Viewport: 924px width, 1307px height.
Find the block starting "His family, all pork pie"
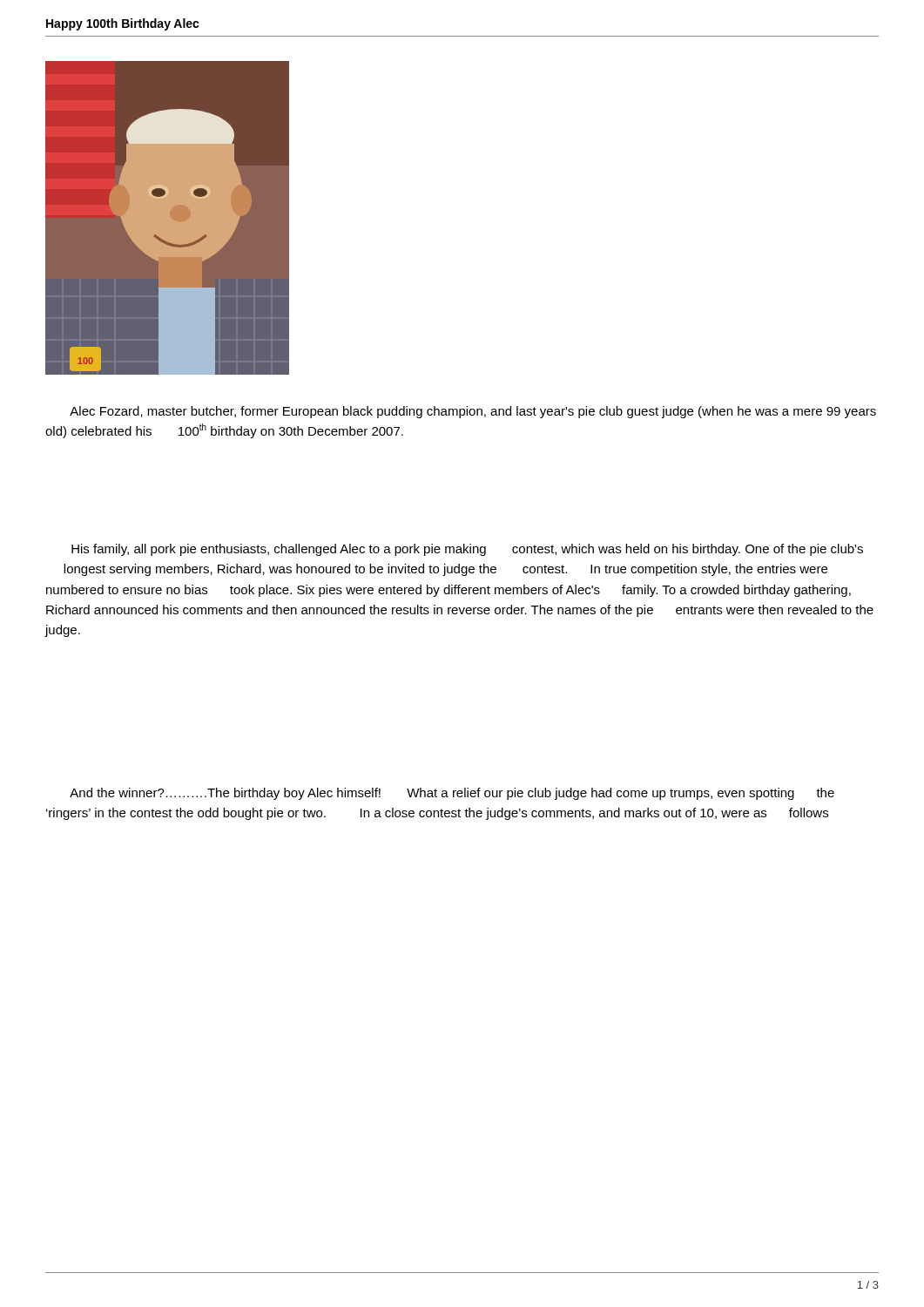pos(459,589)
